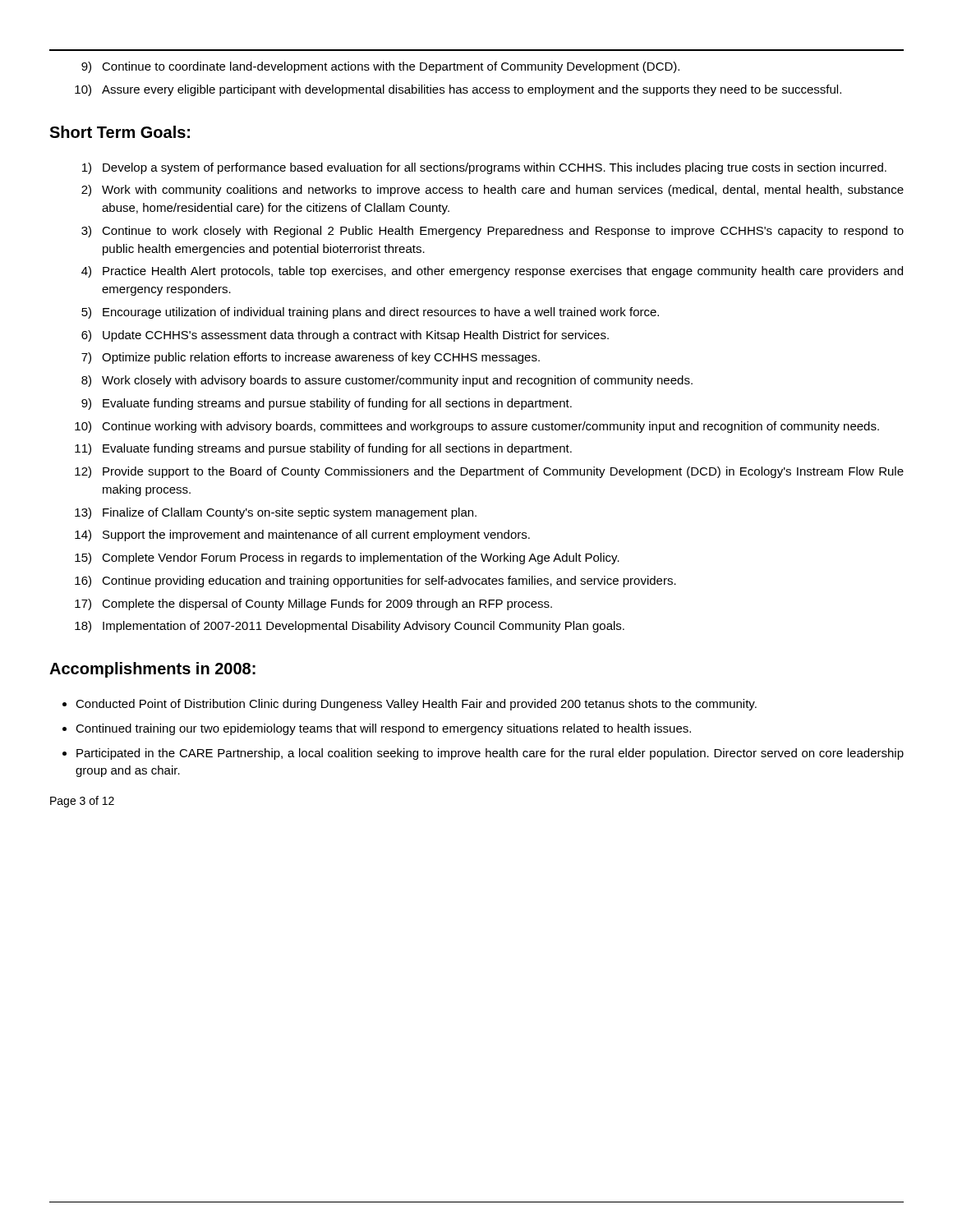This screenshot has height=1232, width=953.
Task: Locate the block starting "17) Complete the dispersal of"
Action: (x=476, y=603)
